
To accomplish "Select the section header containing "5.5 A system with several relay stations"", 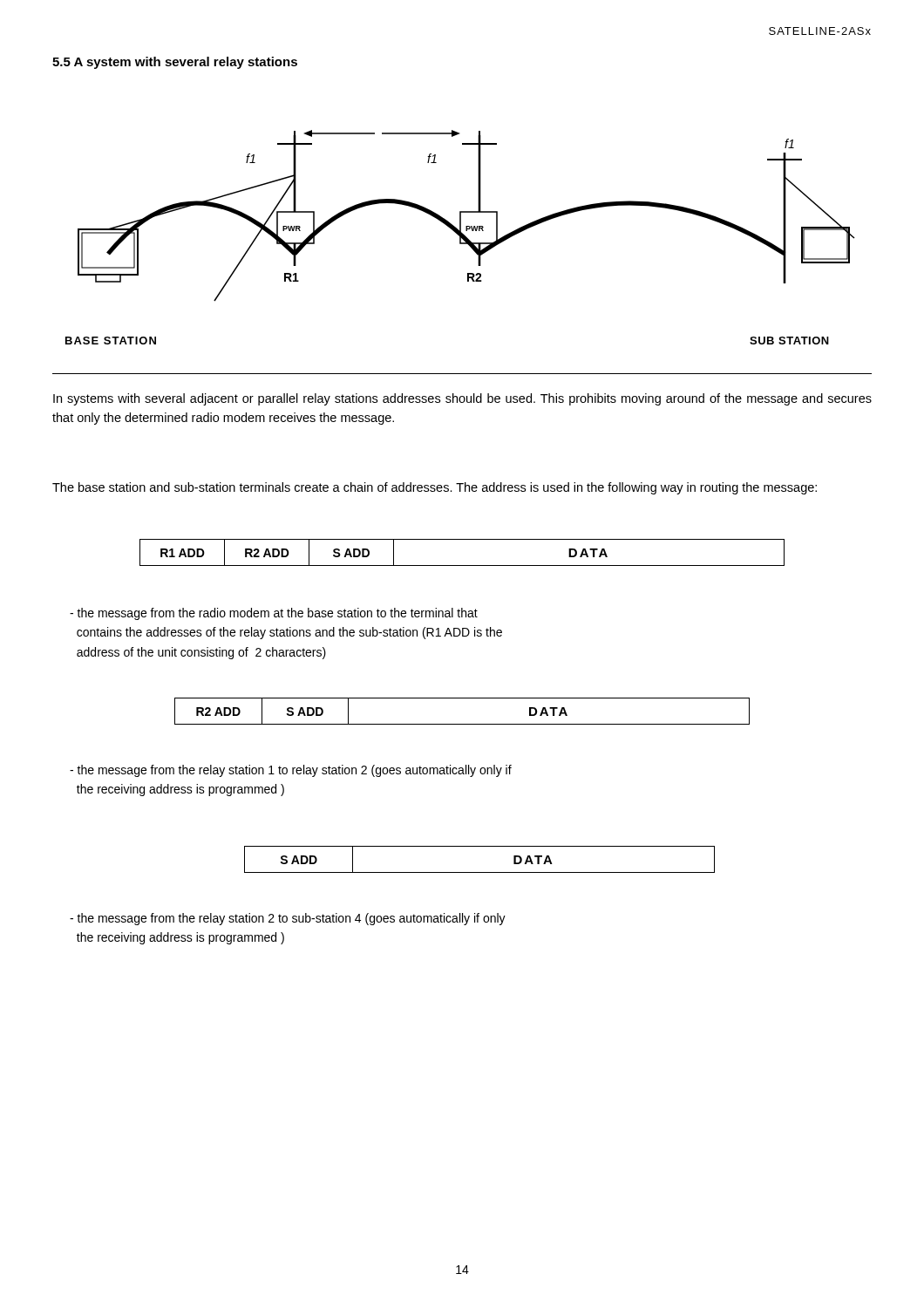I will pos(175,61).
